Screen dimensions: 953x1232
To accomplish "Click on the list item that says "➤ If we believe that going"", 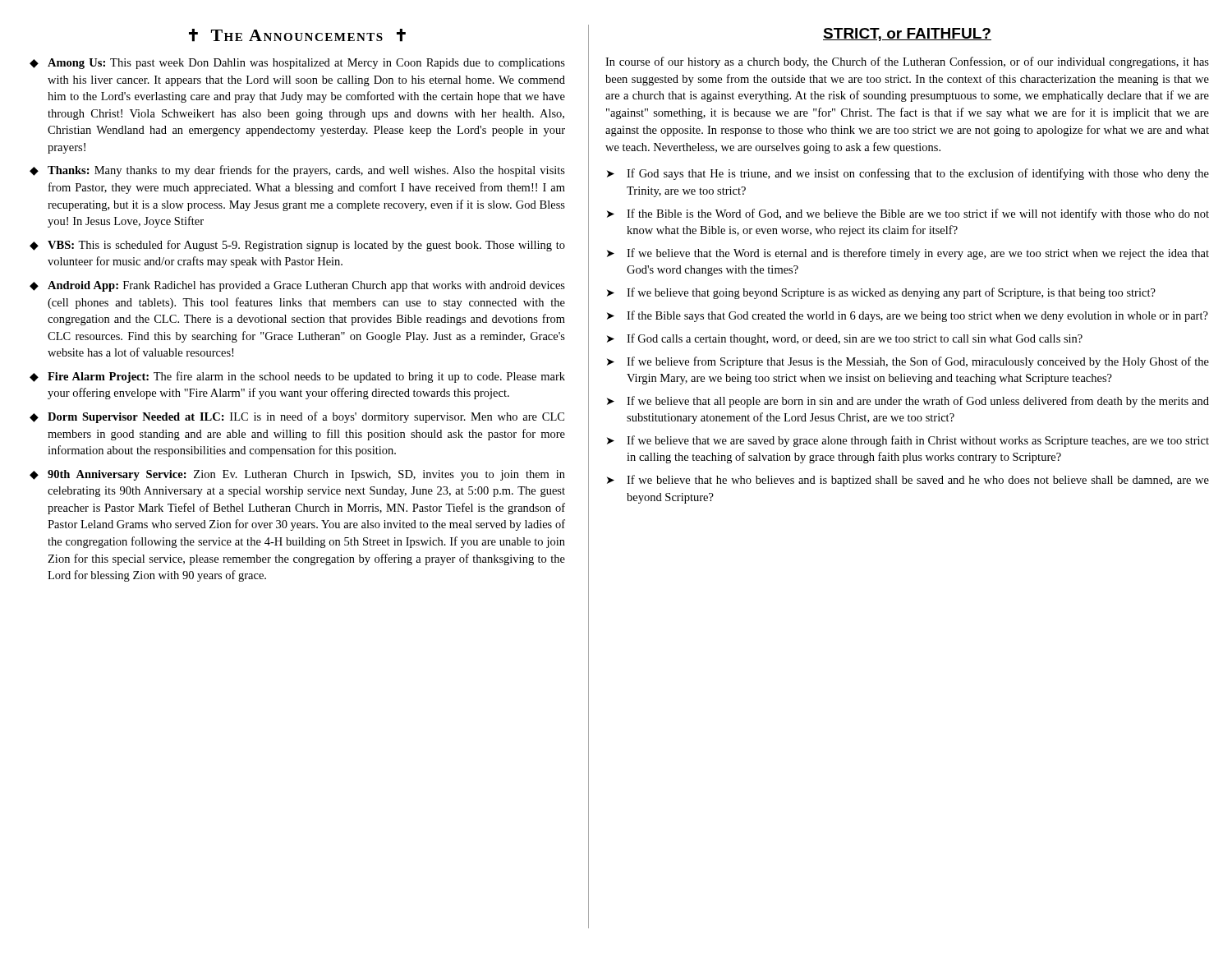I will click(x=907, y=293).
